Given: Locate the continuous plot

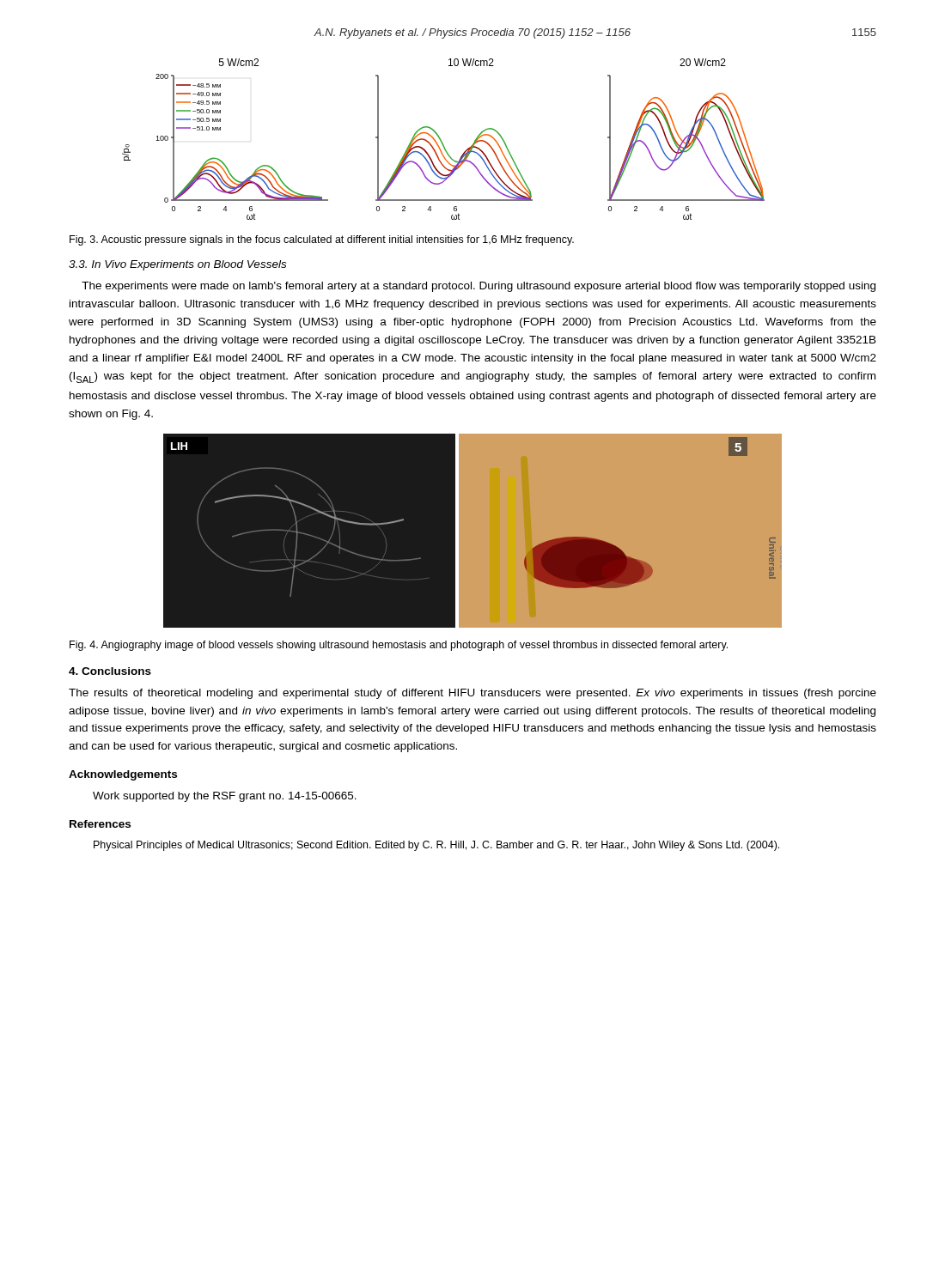Looking at the screenshot, I should click(x=472, y=141).
